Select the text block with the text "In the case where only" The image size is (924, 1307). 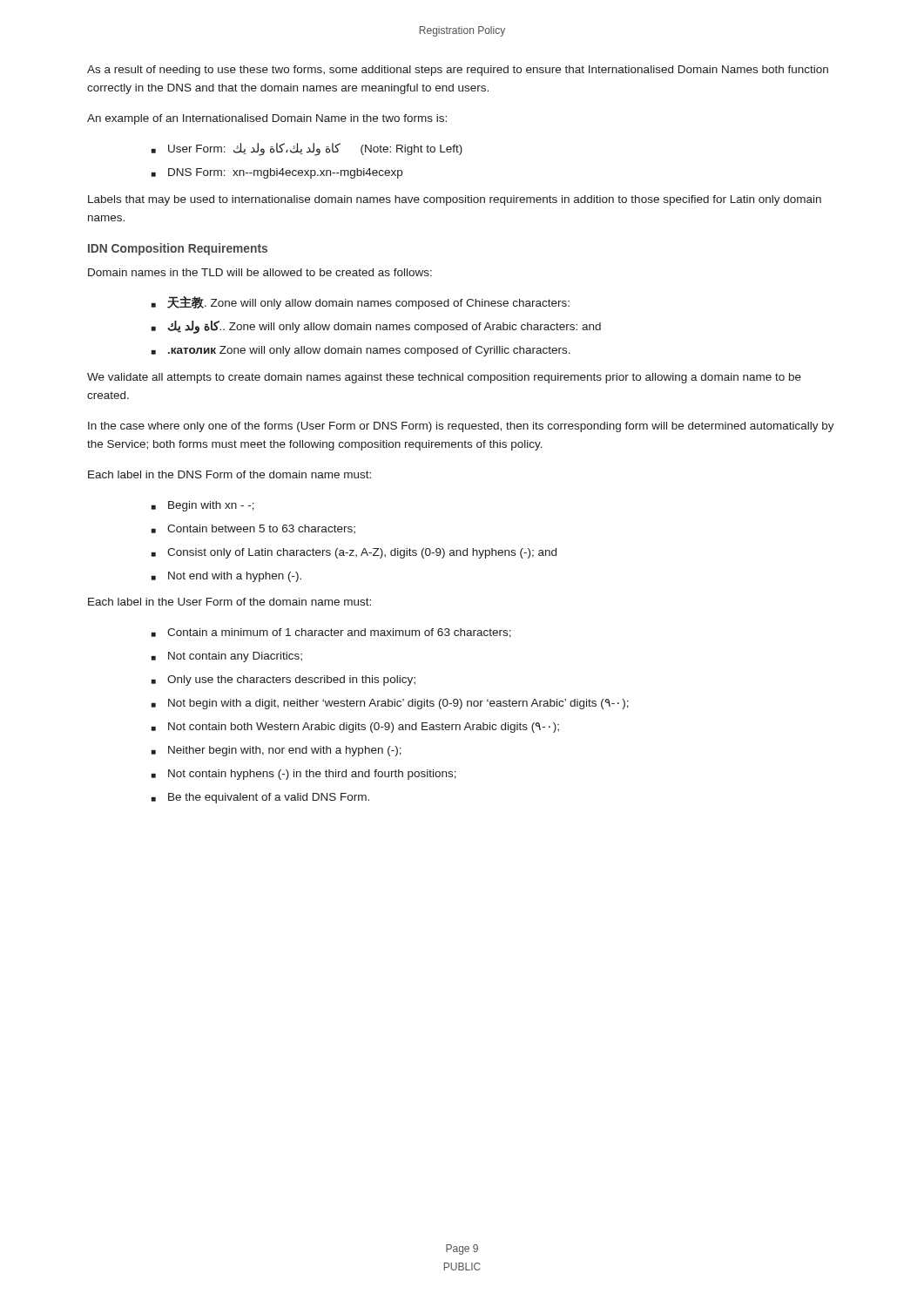461,435
